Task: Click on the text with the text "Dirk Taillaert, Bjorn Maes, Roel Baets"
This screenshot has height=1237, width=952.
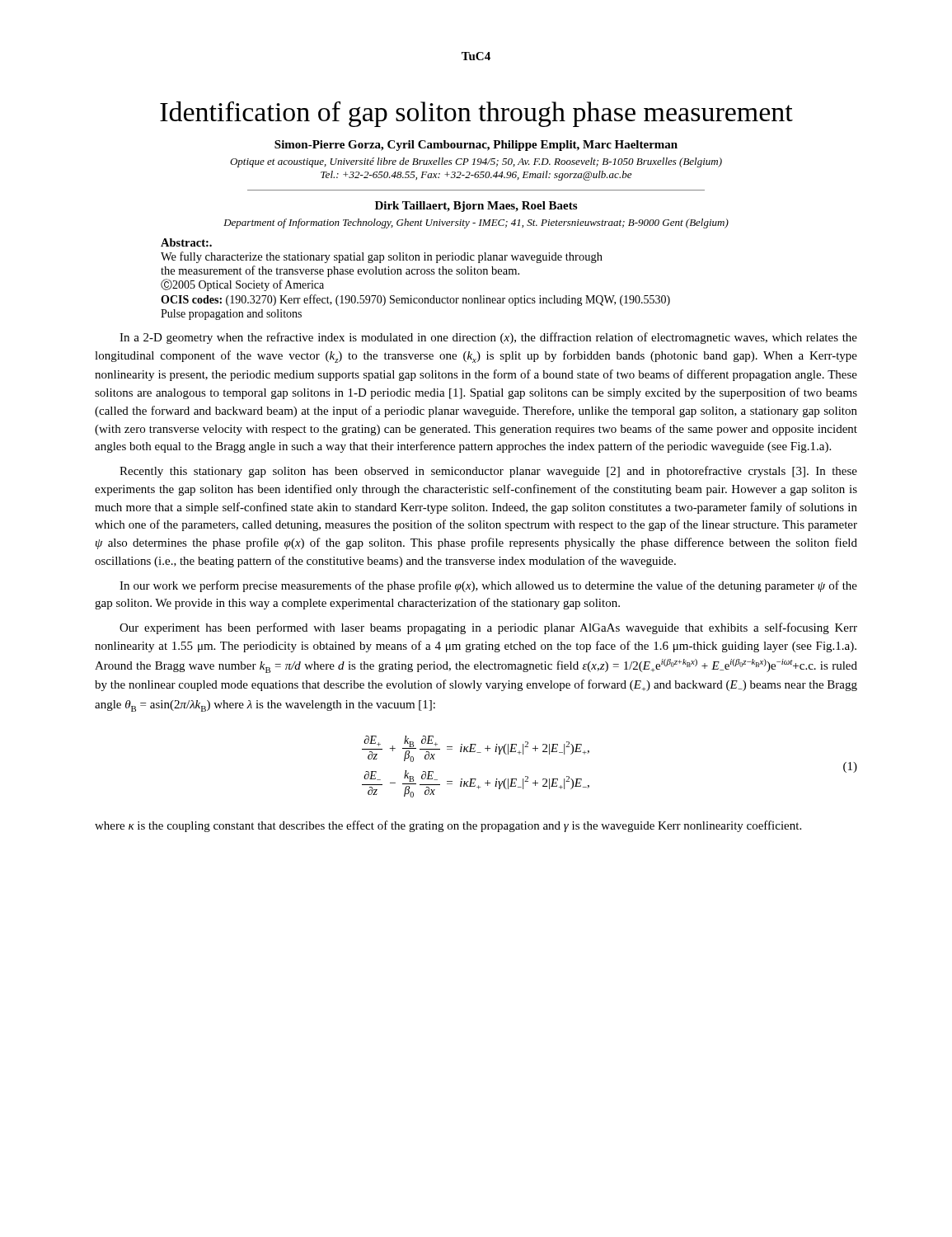Action: point(476,205)
